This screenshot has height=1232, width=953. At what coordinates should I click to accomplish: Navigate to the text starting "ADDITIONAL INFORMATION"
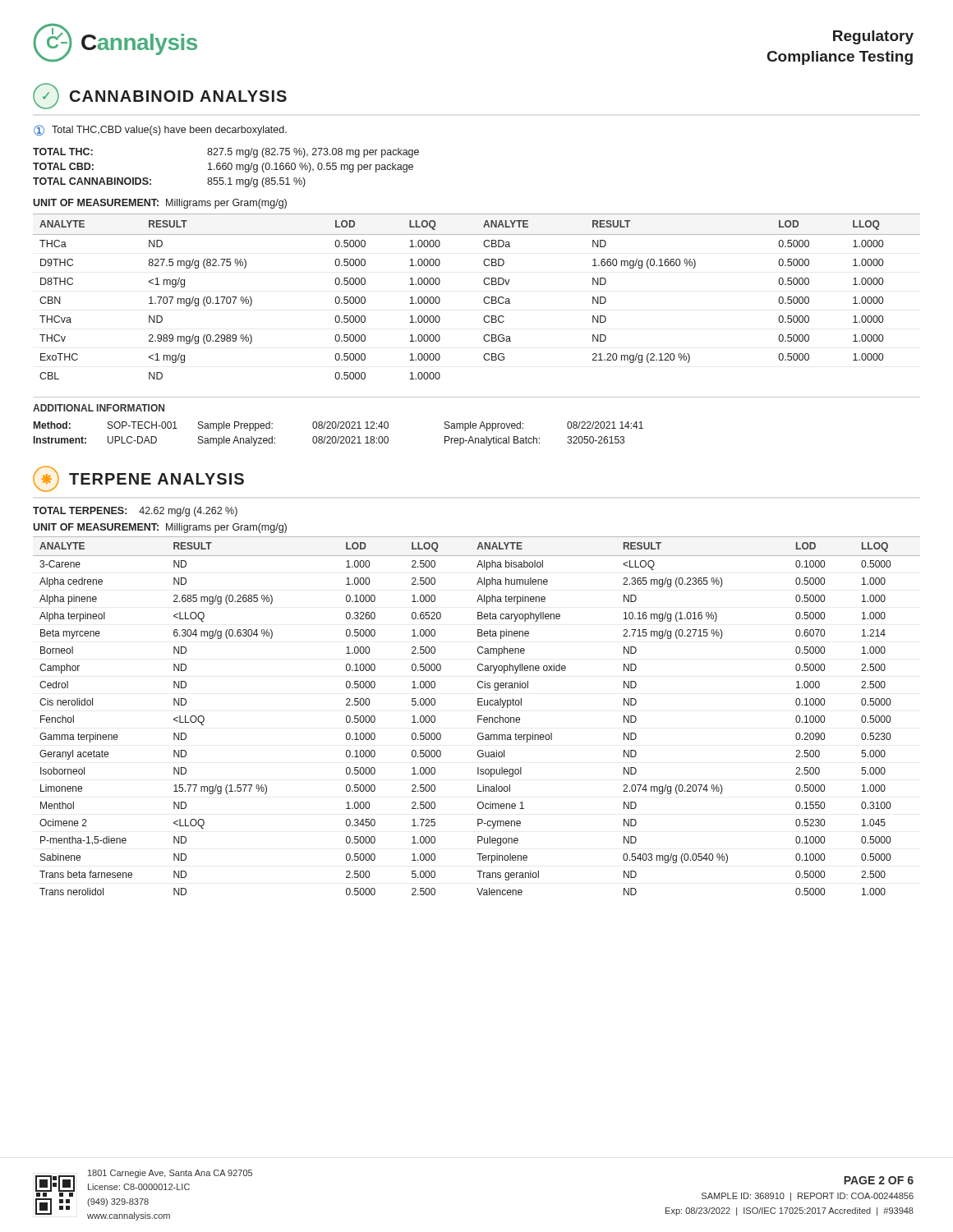point(476,408)
